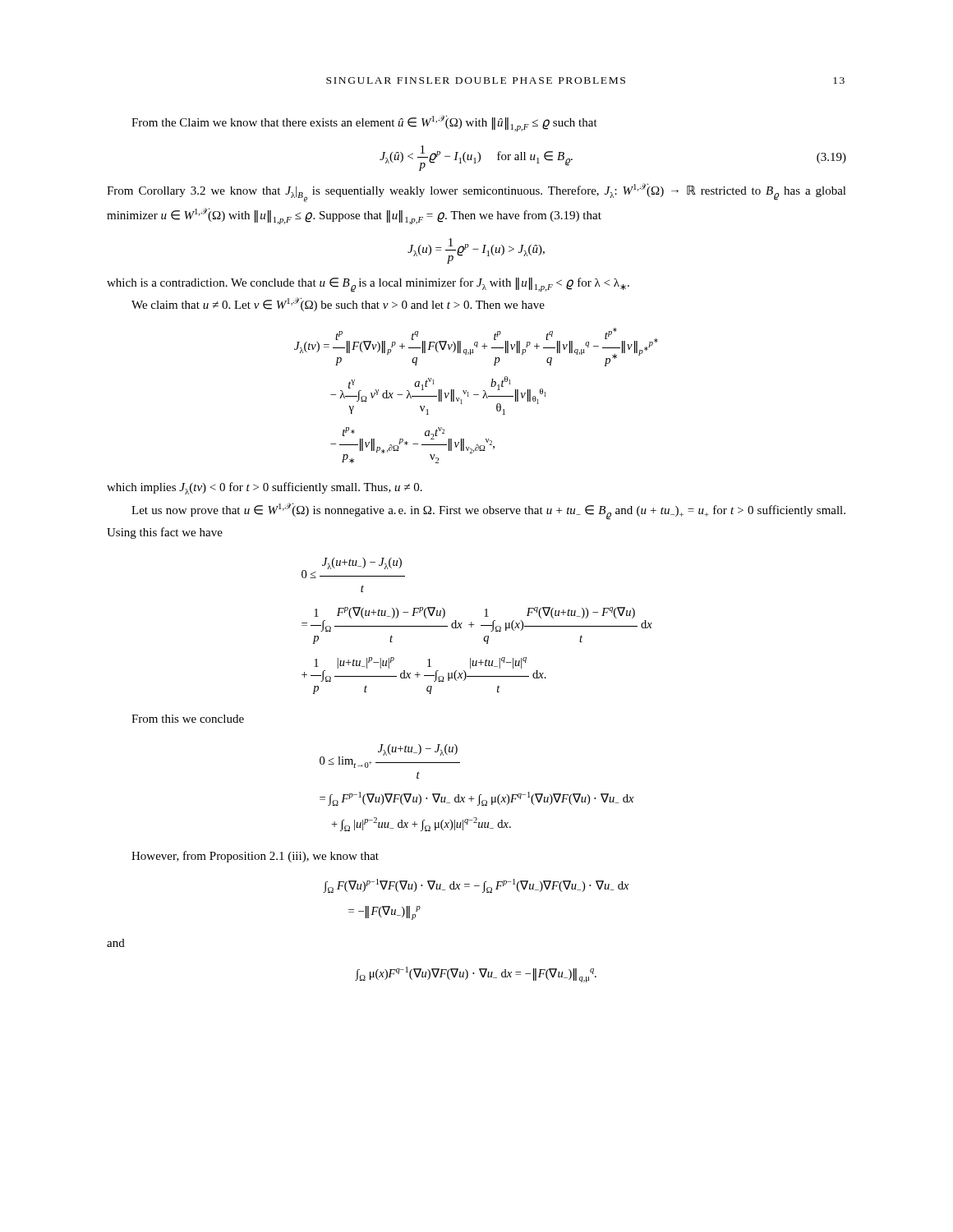The image size is (953, 1232).
Task: Click on the text starting "which is a"
Action: coord(476,294)
